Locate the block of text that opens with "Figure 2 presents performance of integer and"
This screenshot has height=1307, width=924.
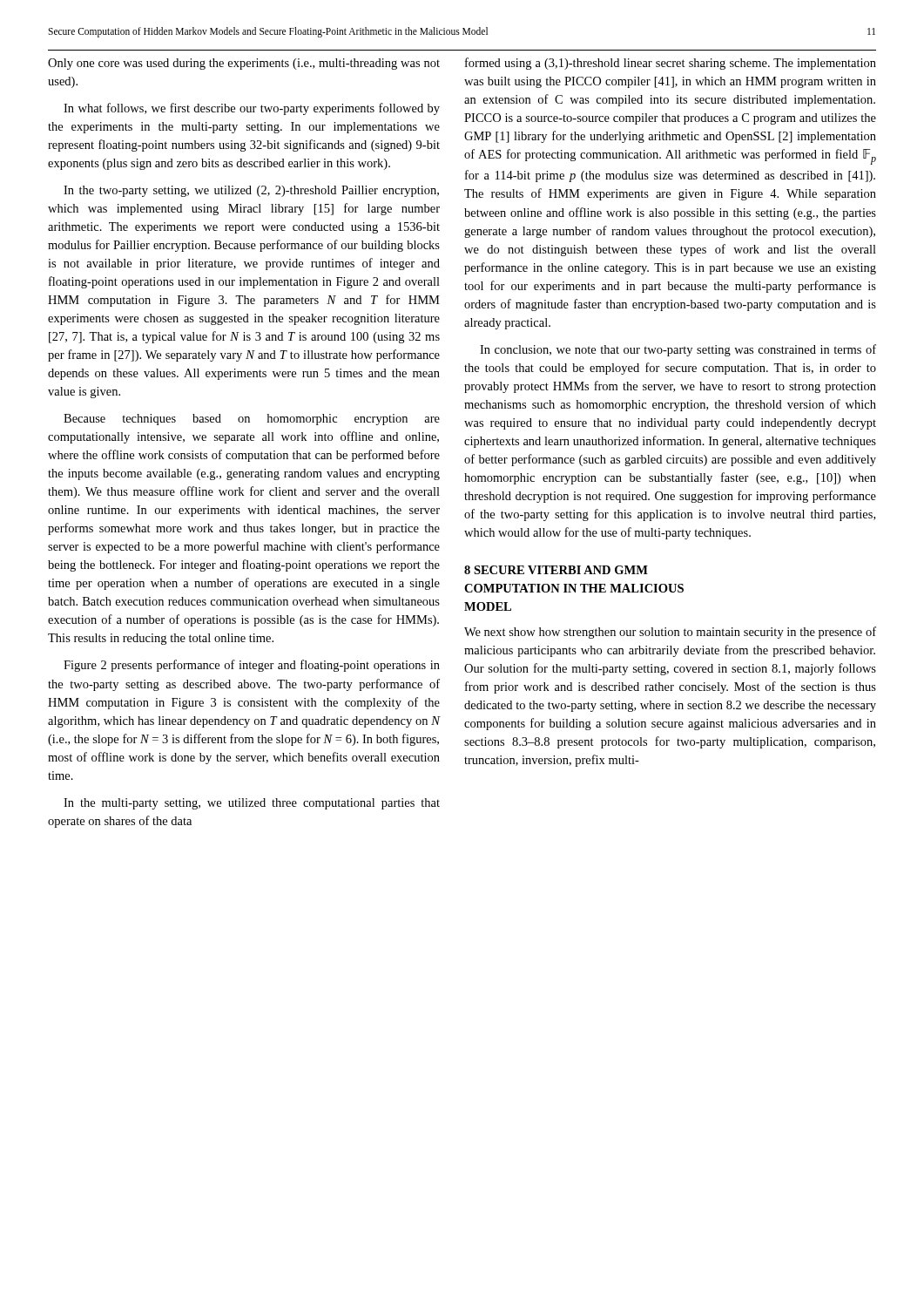click(244, 721)
